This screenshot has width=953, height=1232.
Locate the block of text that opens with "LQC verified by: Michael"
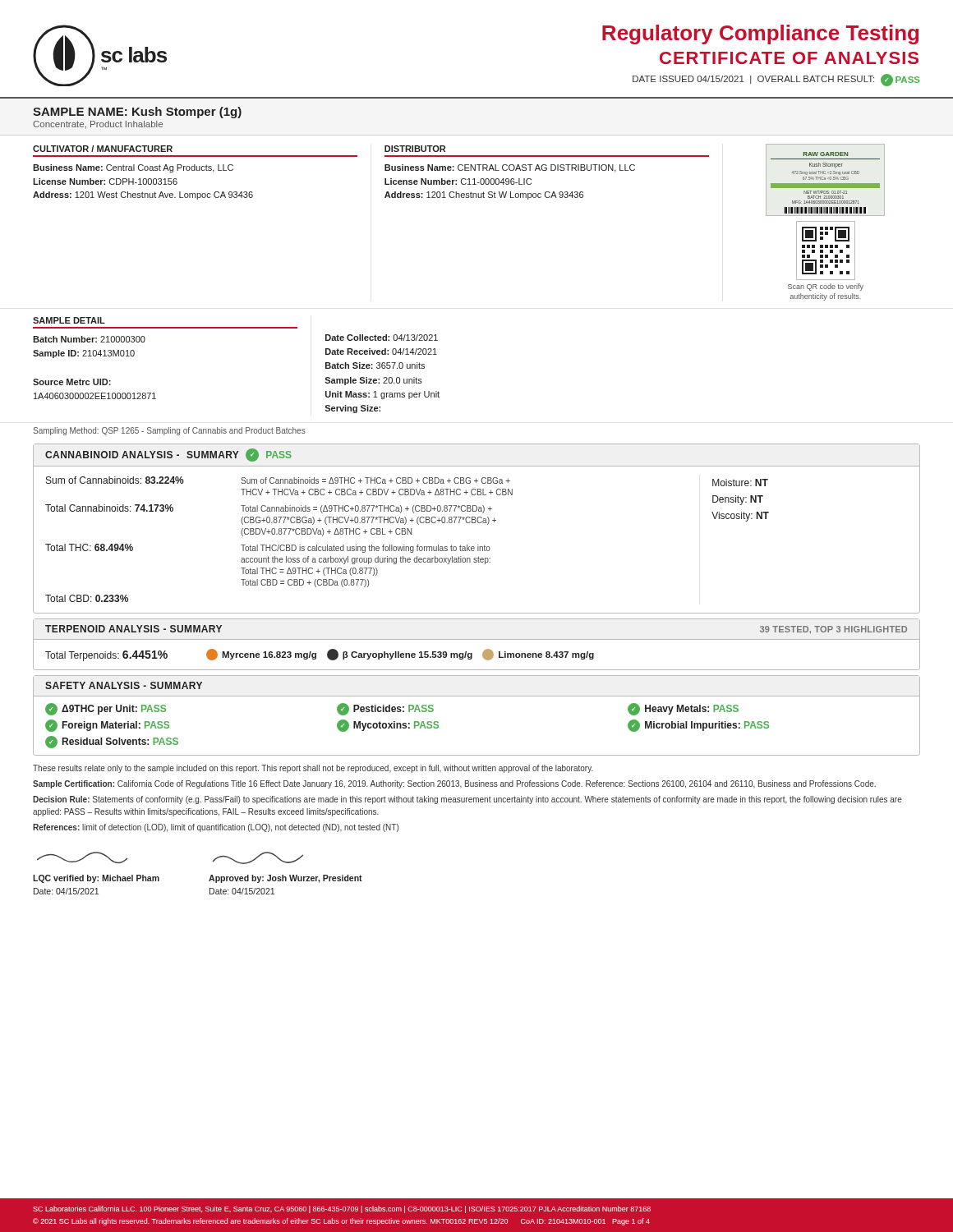coord(96,870)
